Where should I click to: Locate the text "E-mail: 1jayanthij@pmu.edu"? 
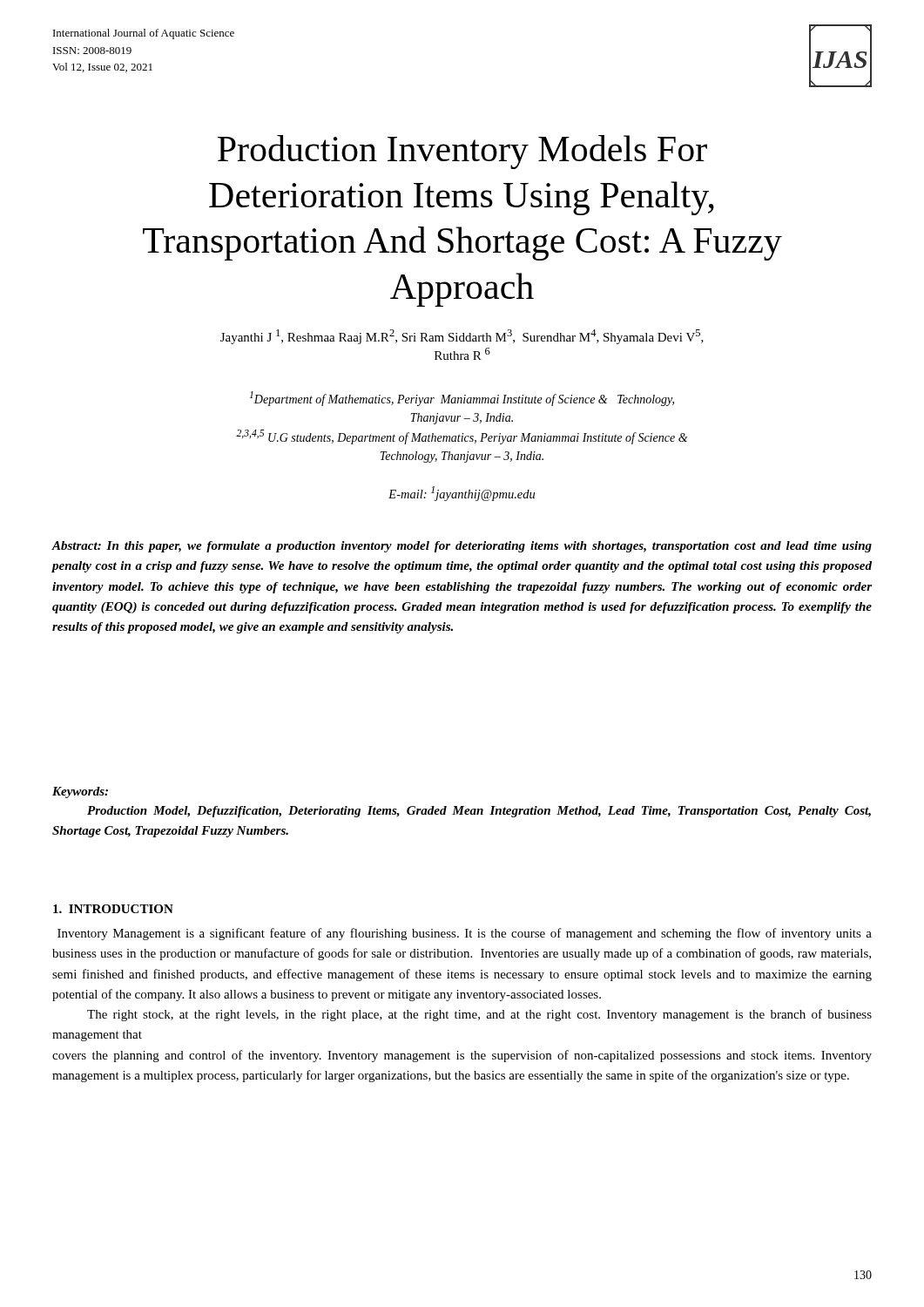462,493
